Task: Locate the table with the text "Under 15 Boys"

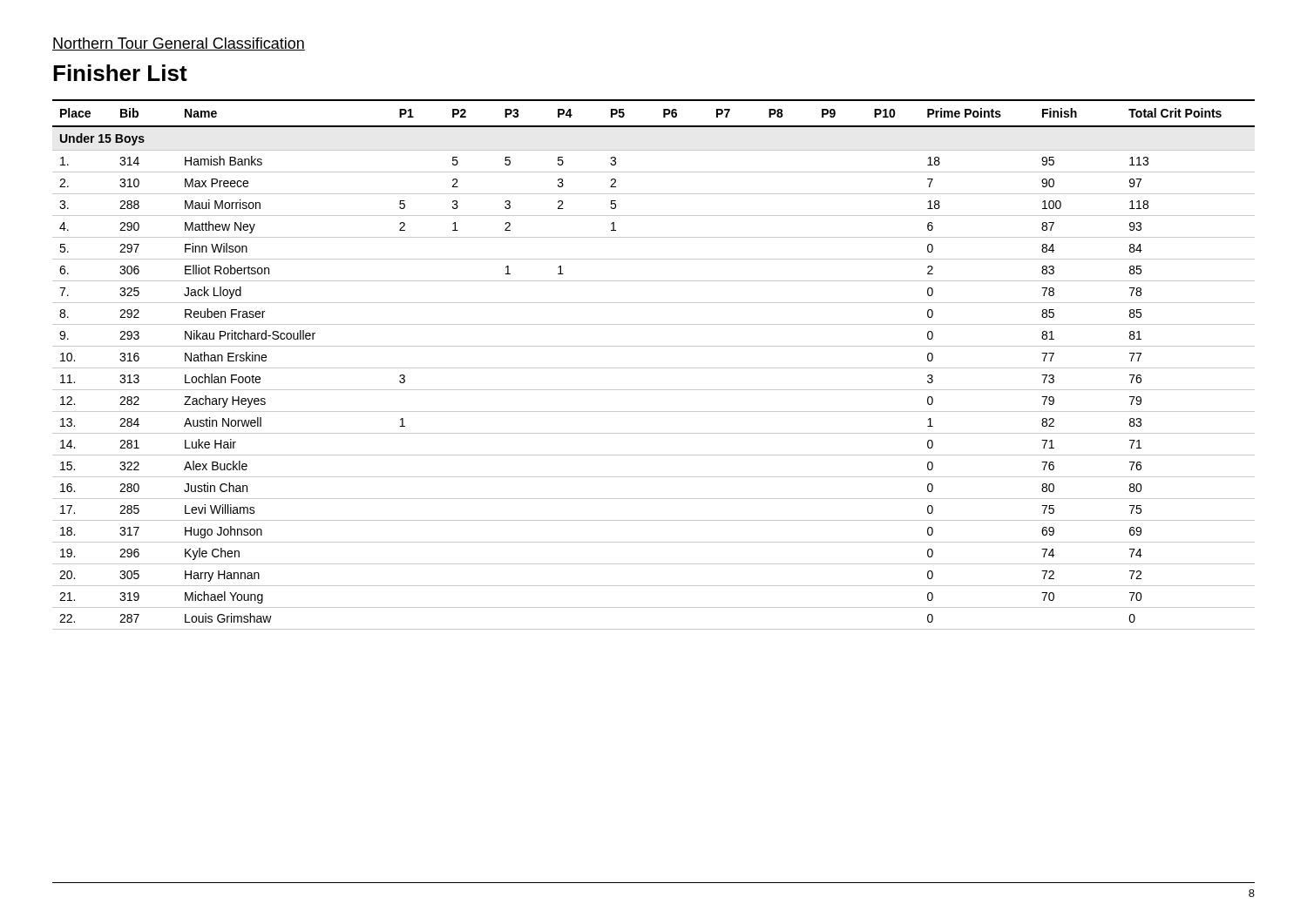Action: coord(654,364)
